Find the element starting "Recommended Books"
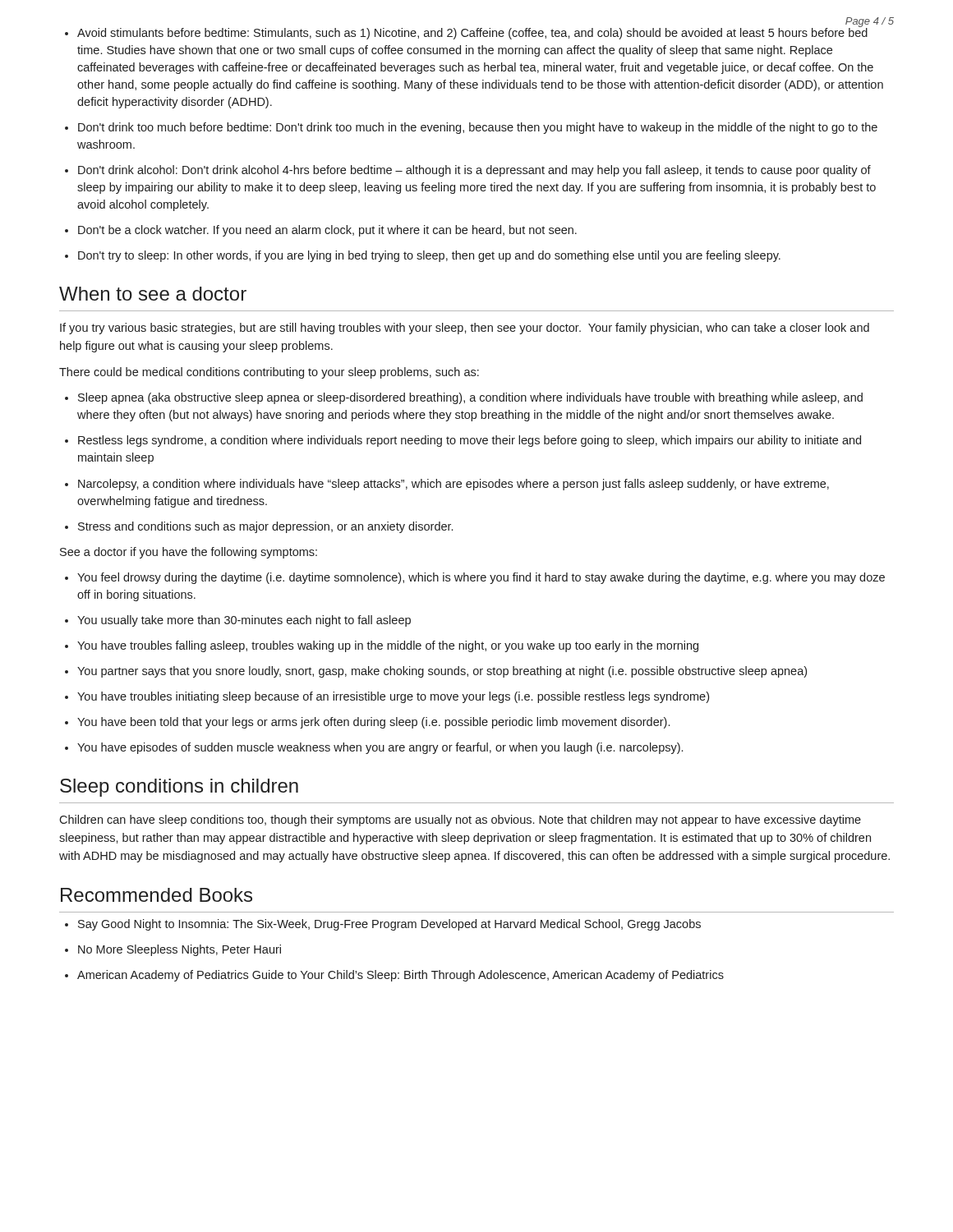Screen dimensions: 1232x953 [156, 895]
